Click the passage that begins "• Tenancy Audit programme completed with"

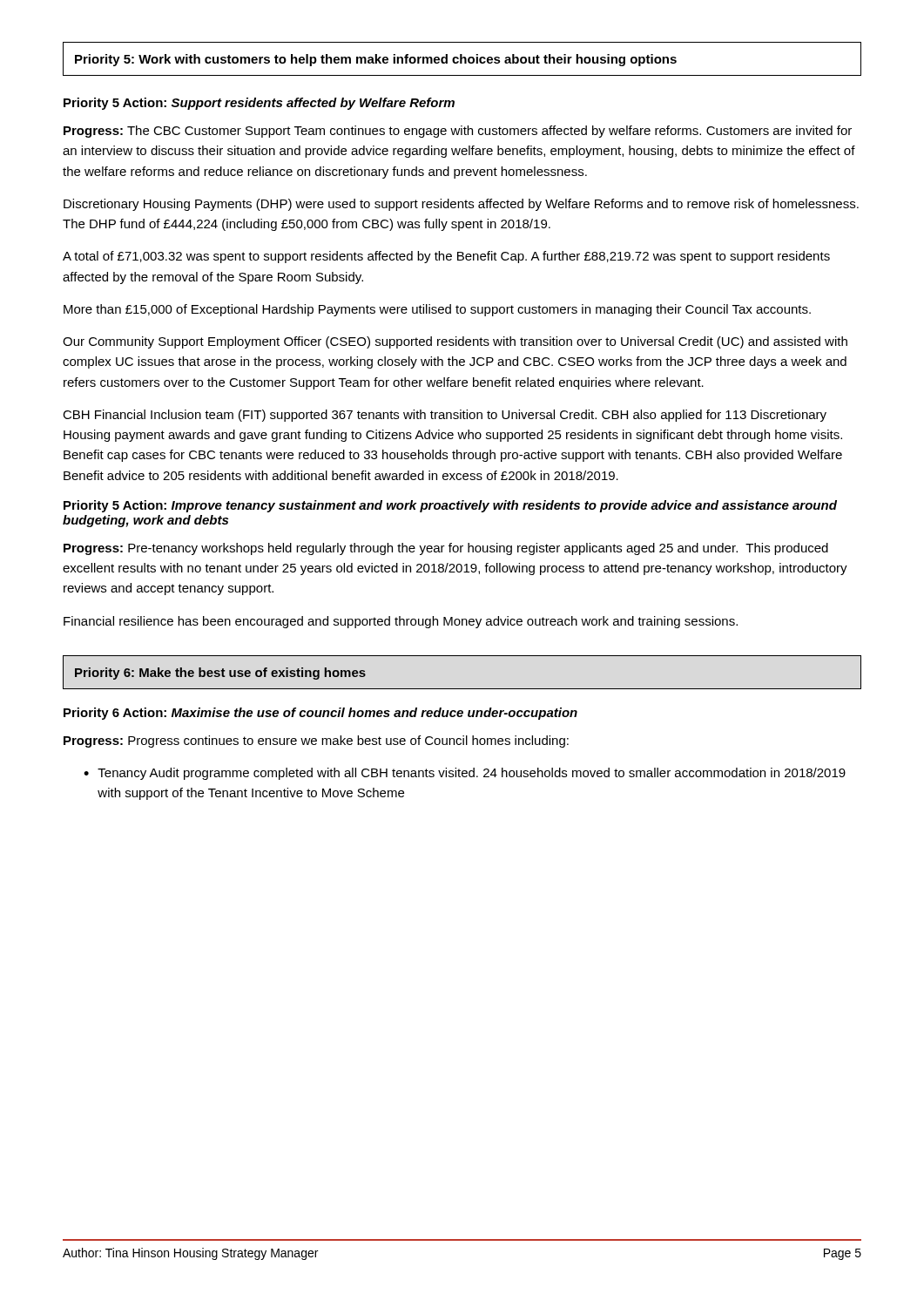click(472, 783)
